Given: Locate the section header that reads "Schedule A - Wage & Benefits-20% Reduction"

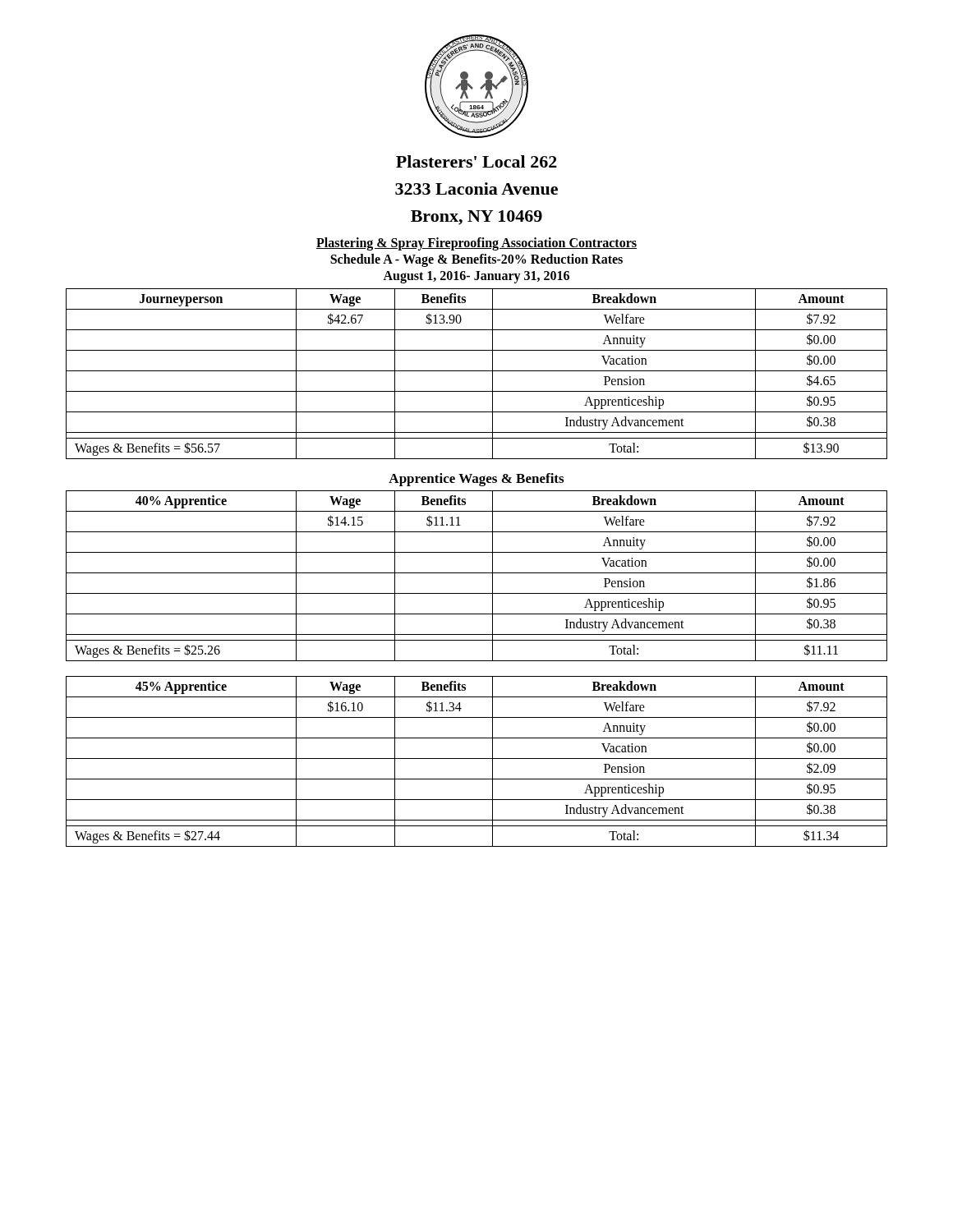Looking at the screenshot, I should click(476, 259).
